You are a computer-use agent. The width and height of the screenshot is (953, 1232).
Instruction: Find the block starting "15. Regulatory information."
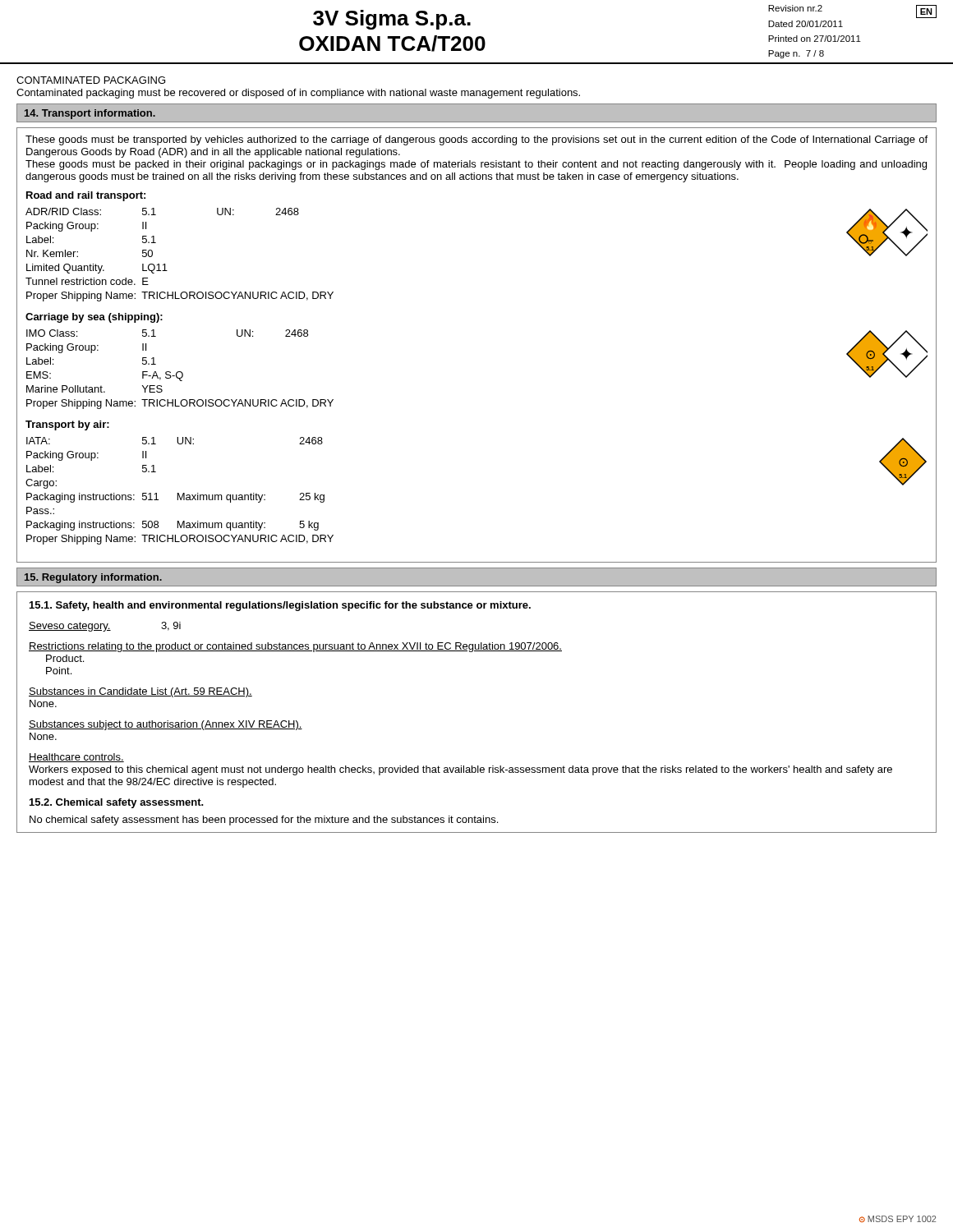(93, 577)
